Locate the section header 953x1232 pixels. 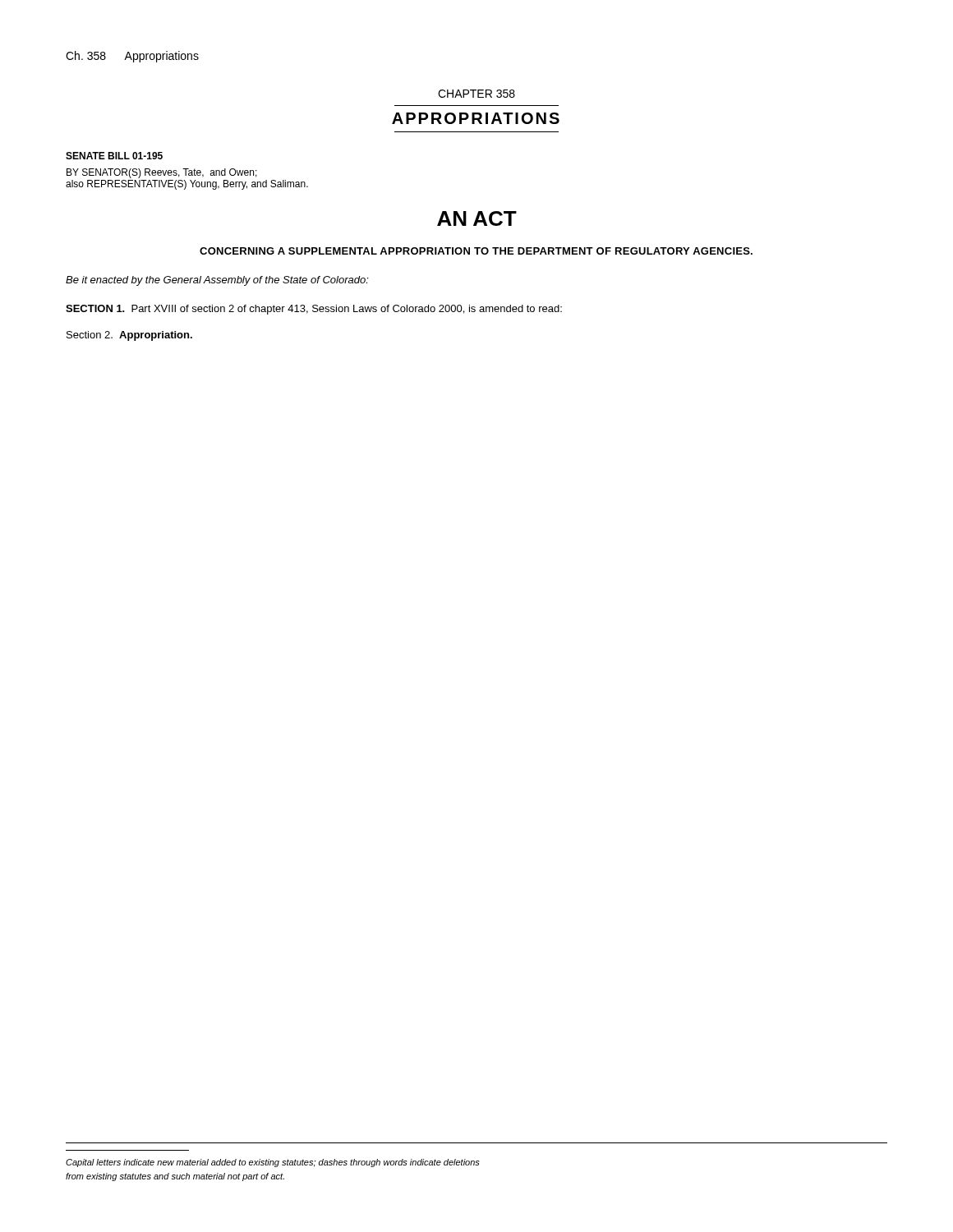[476, 118]
